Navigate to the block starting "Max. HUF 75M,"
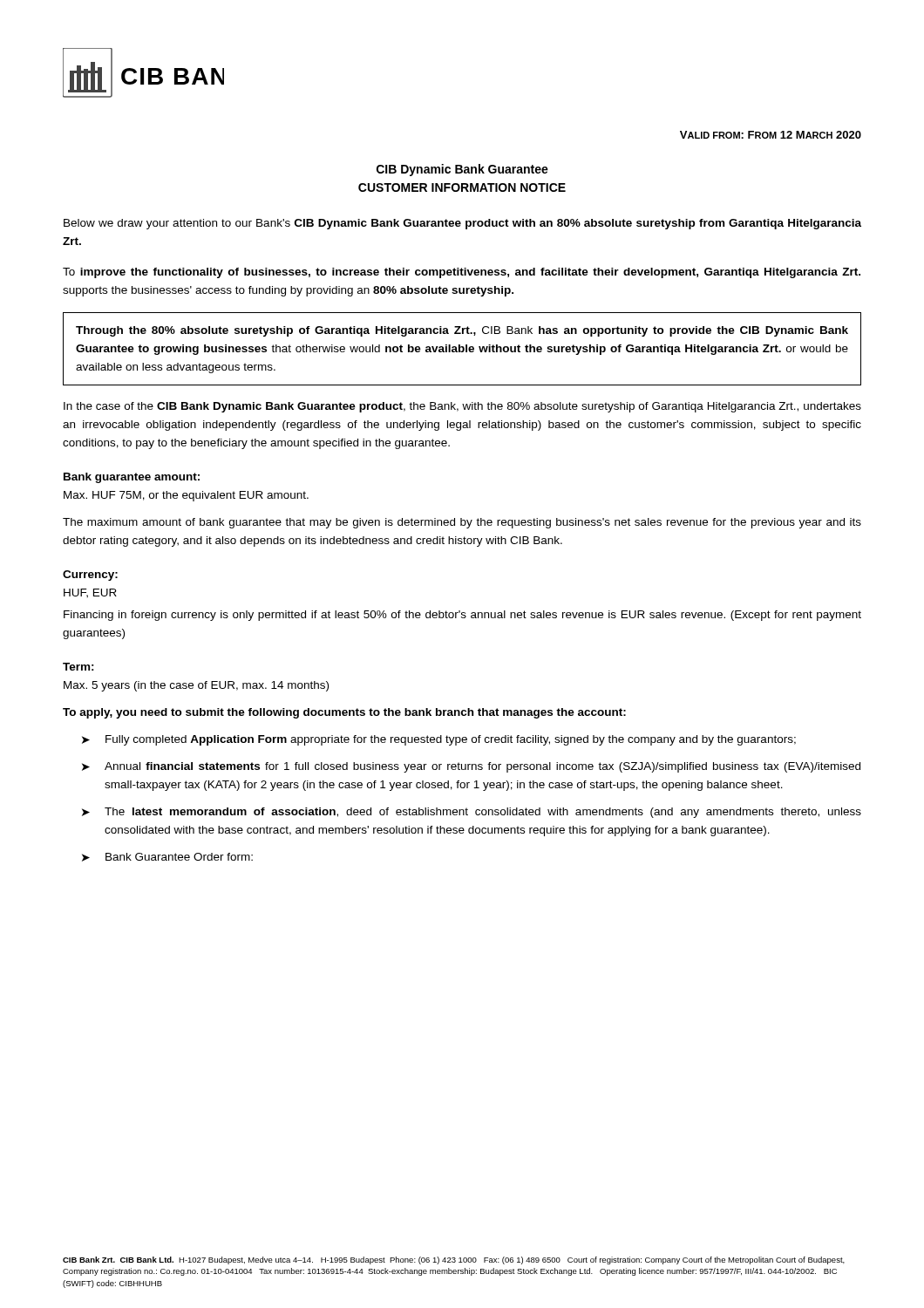 [x=186, y=495]
